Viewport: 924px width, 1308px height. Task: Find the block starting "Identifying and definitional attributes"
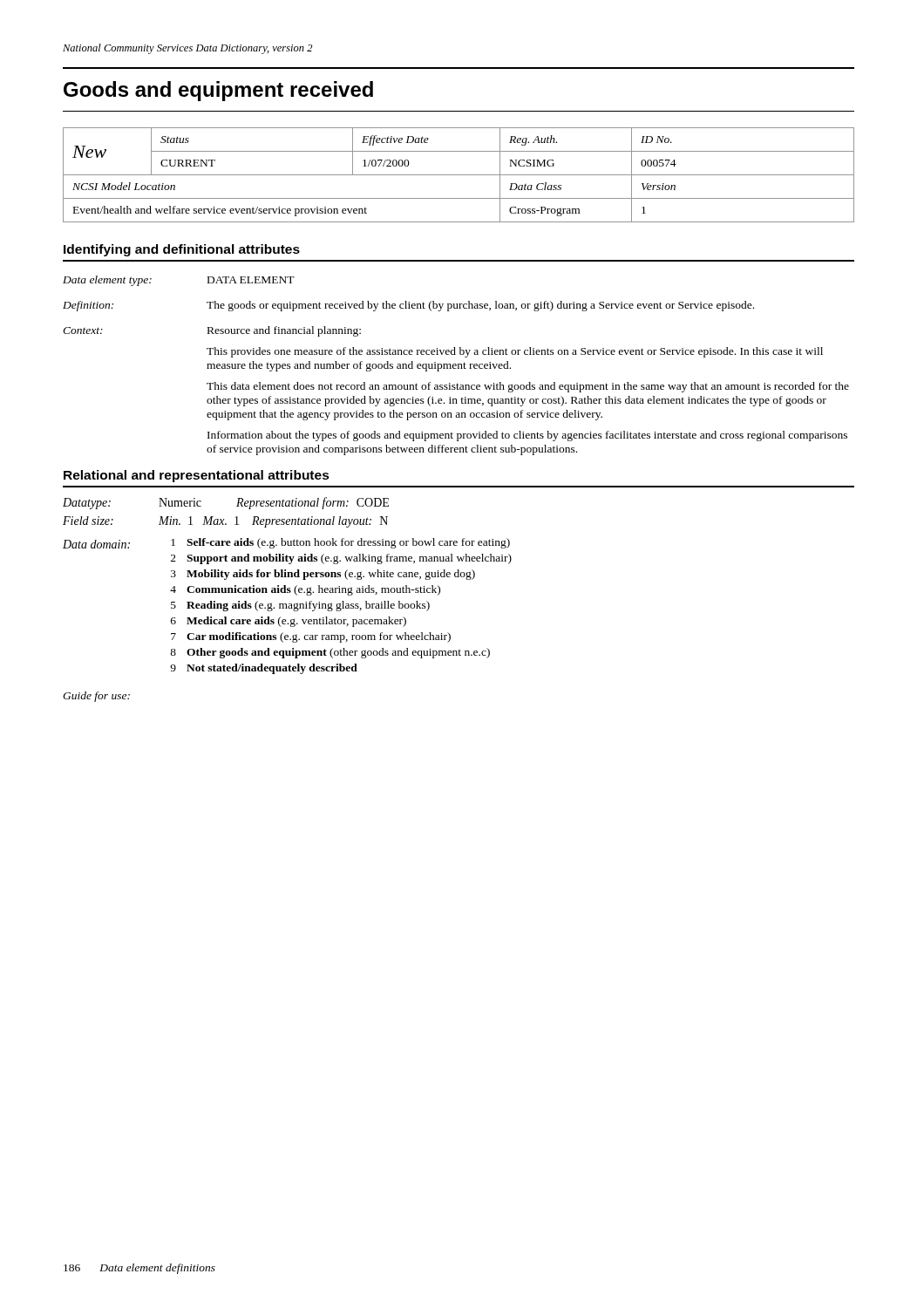click(181, 249)
